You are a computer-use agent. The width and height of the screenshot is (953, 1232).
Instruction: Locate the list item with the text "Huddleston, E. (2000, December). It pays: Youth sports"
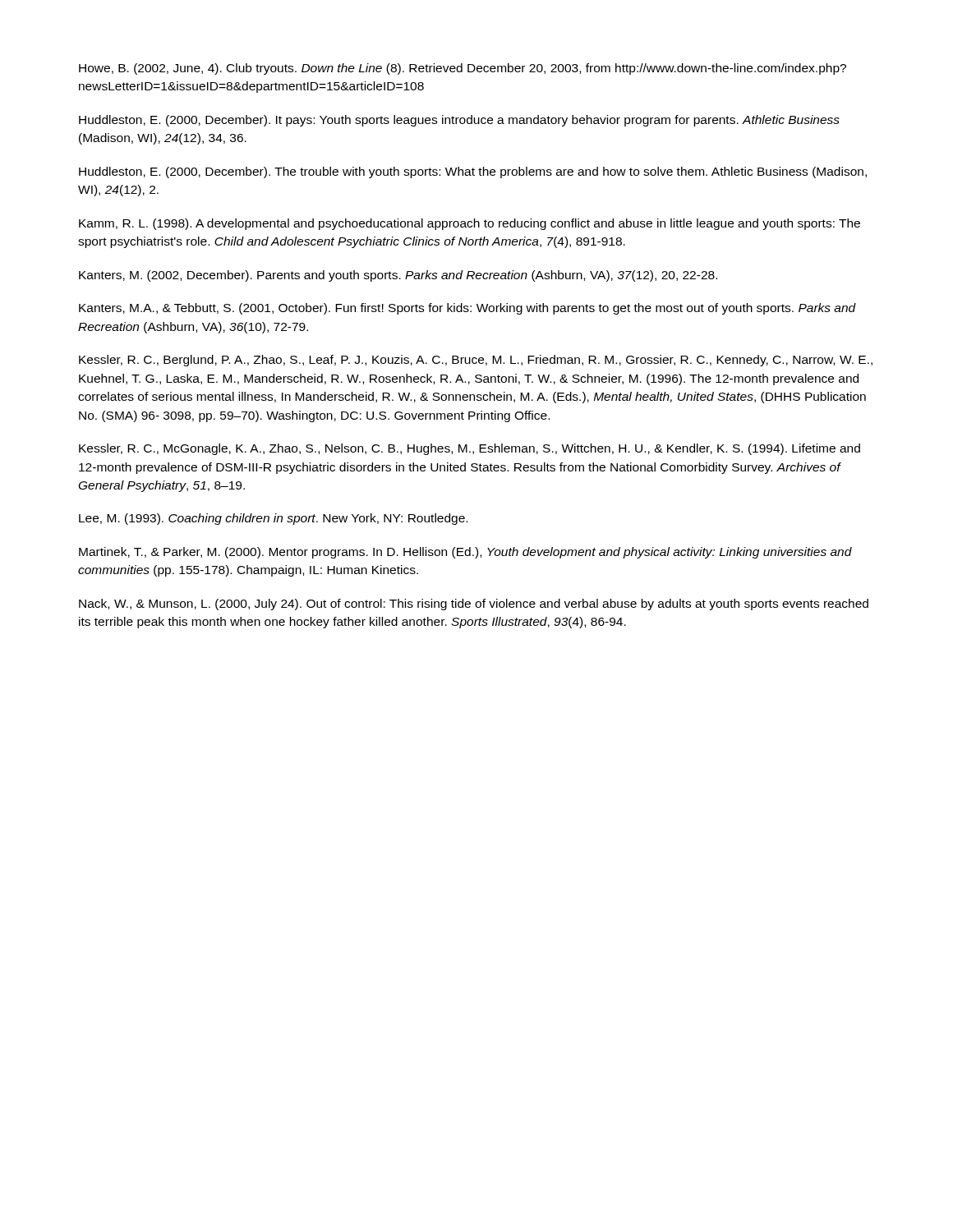459,129
